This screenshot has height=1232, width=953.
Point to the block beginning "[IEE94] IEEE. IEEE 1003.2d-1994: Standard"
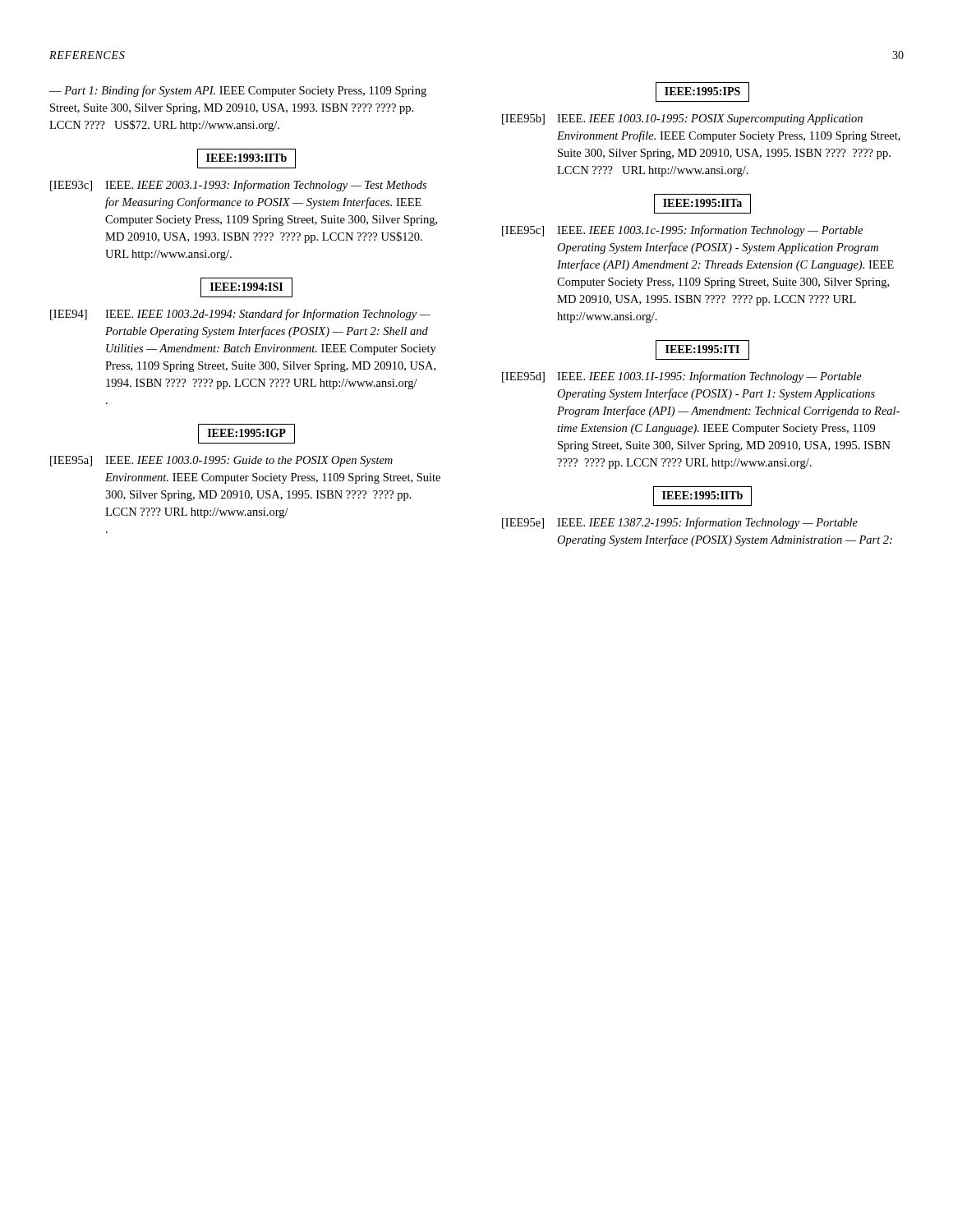[x=246, y=357]
